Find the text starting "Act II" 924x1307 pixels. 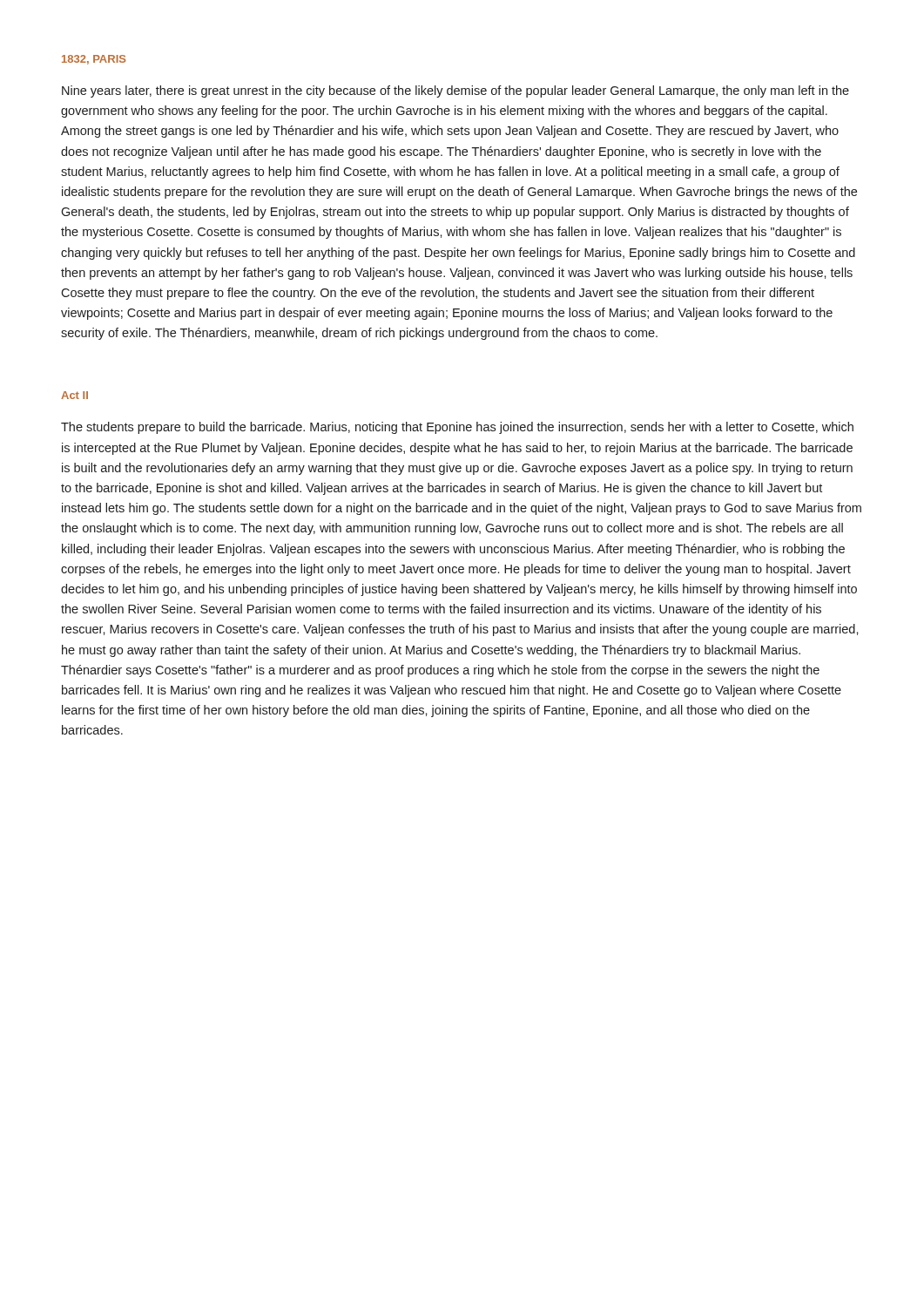[75, 395]
